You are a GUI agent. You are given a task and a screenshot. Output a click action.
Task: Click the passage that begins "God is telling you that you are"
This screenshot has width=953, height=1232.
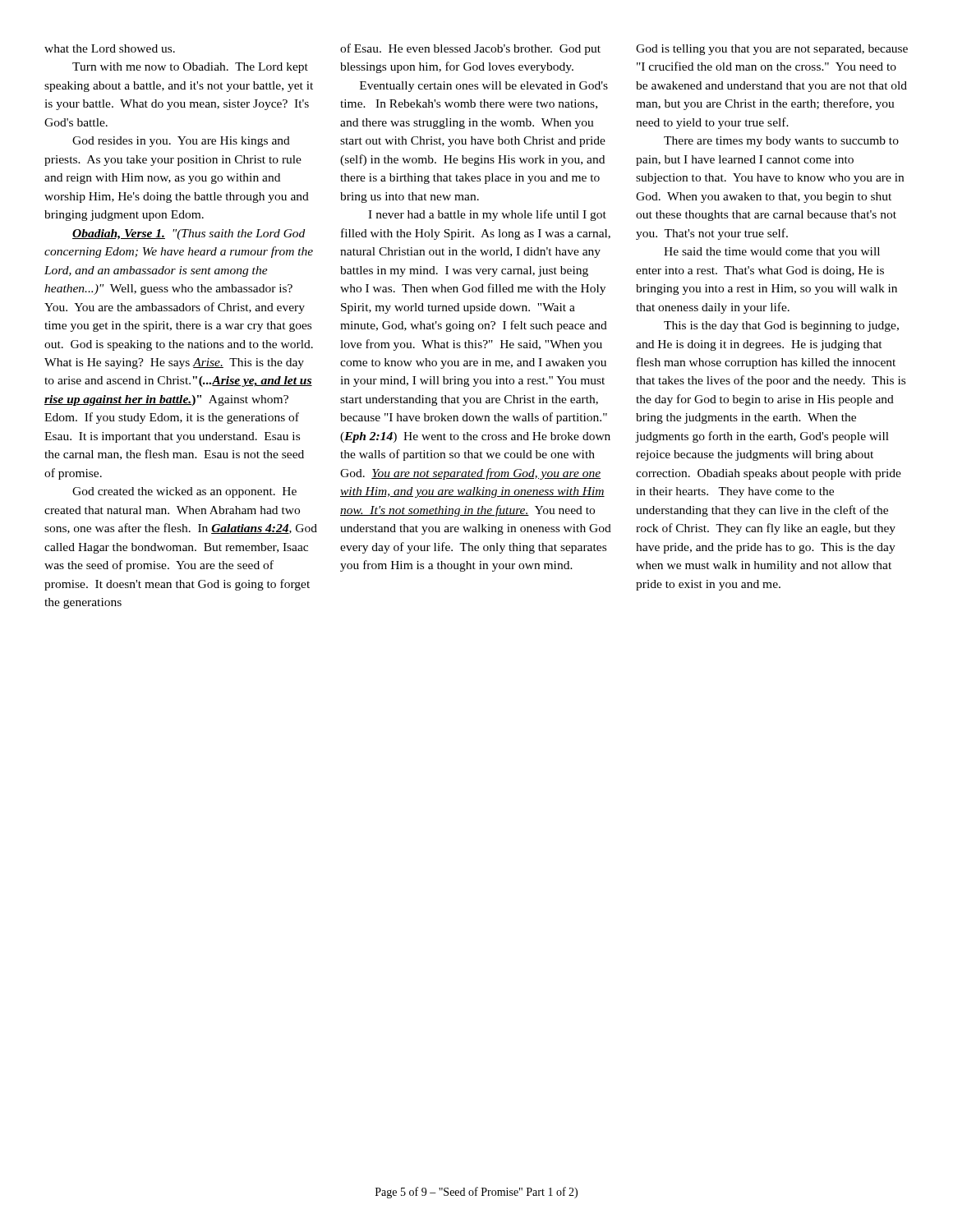(x=772, y=316)
